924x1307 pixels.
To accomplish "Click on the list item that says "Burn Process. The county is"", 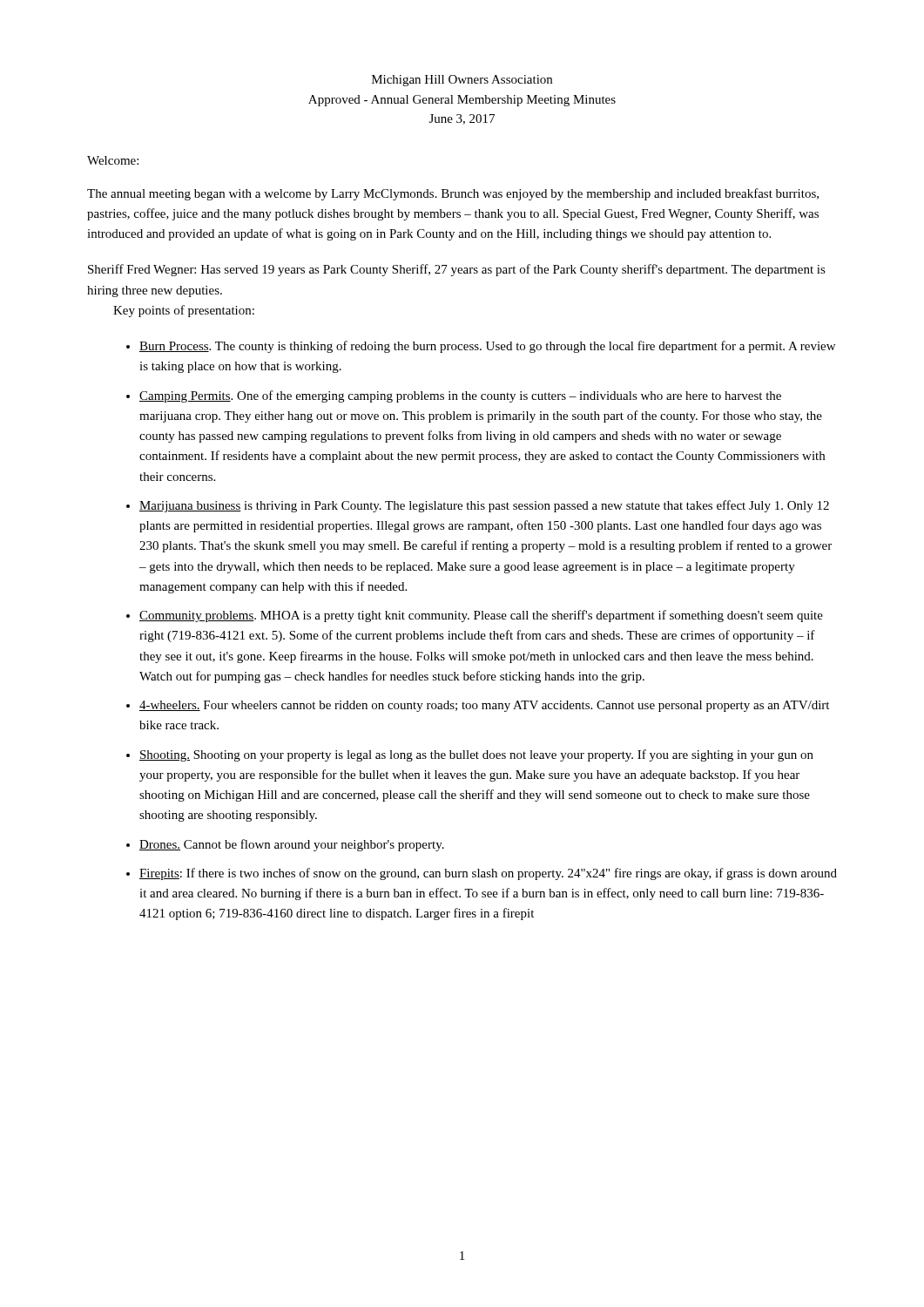I will (x=488, y=356).
